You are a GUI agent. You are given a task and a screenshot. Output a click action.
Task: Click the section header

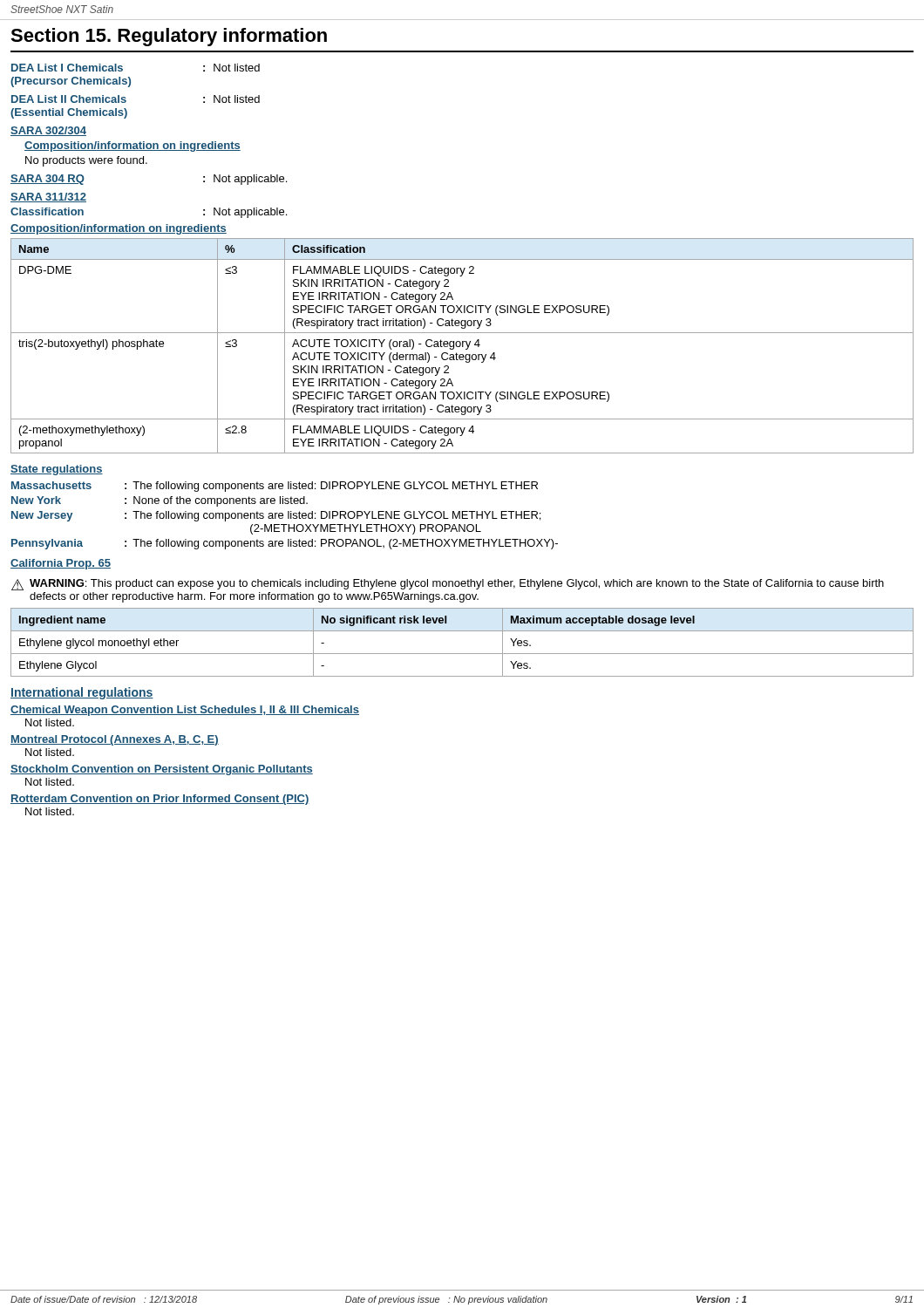(169, 35)
